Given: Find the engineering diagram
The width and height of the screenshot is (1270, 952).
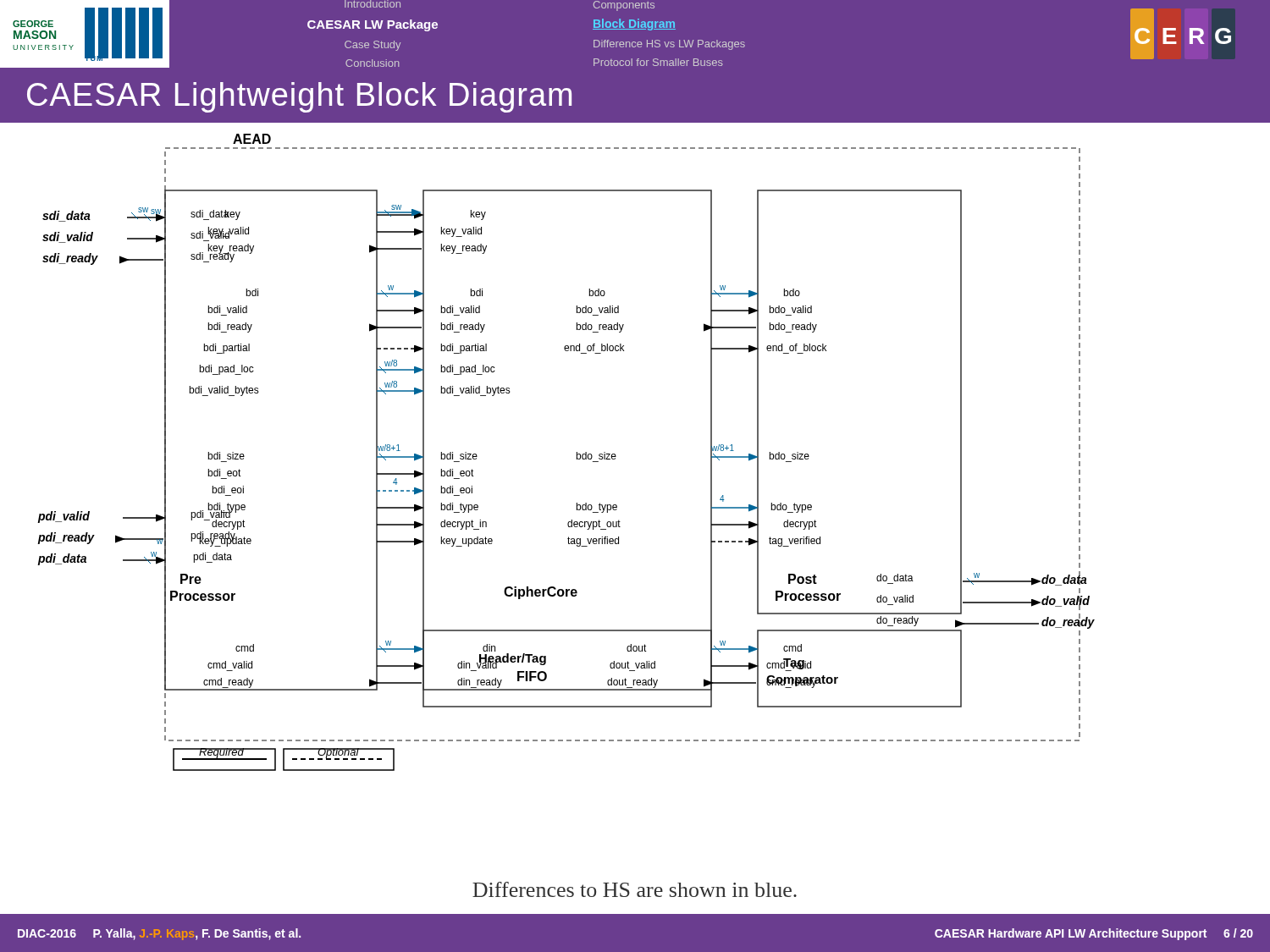Looking at the screenshot, I should pyautogui.click(x=635, y=474).
